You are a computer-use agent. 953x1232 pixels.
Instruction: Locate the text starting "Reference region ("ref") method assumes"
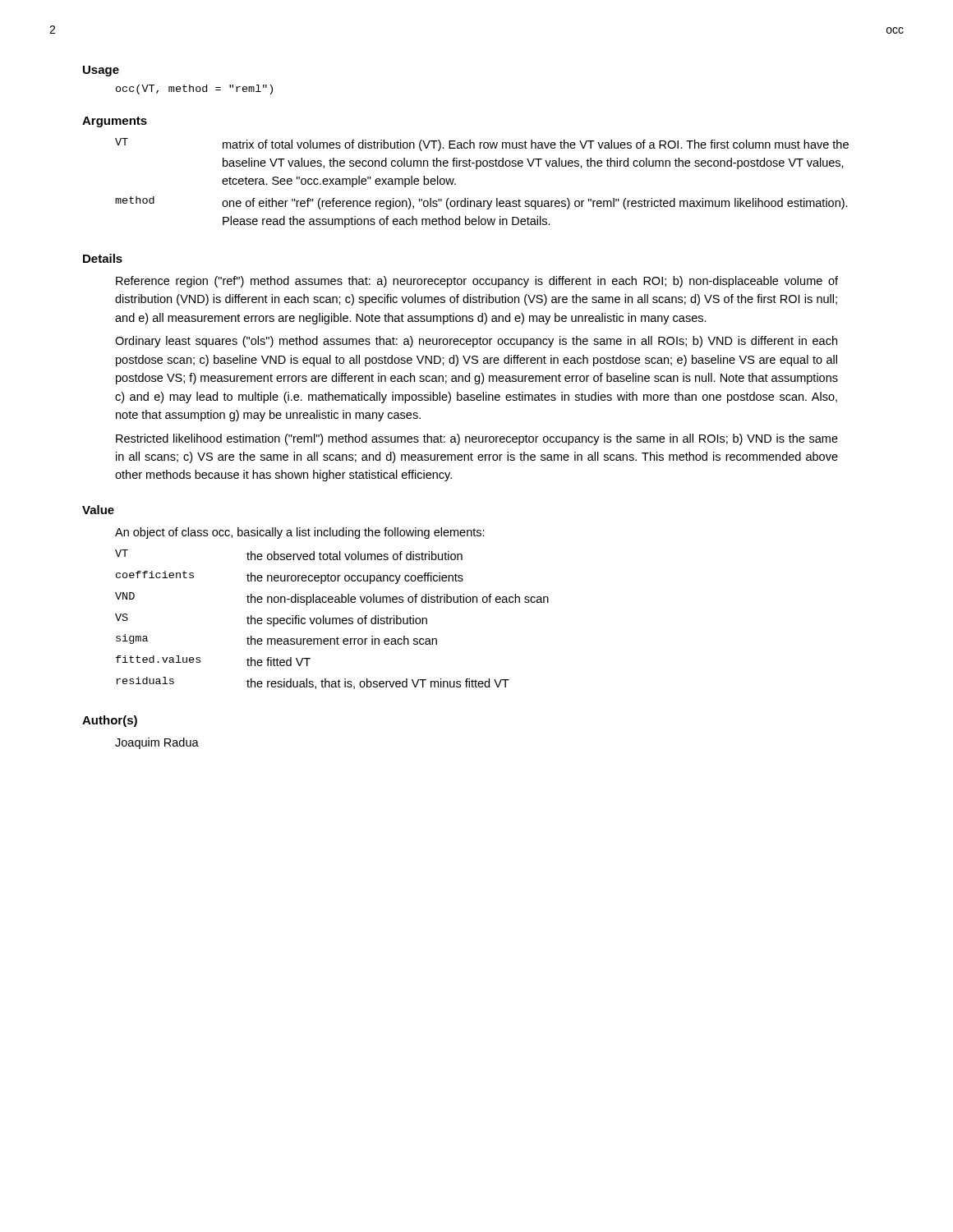(x=476, y=299)
